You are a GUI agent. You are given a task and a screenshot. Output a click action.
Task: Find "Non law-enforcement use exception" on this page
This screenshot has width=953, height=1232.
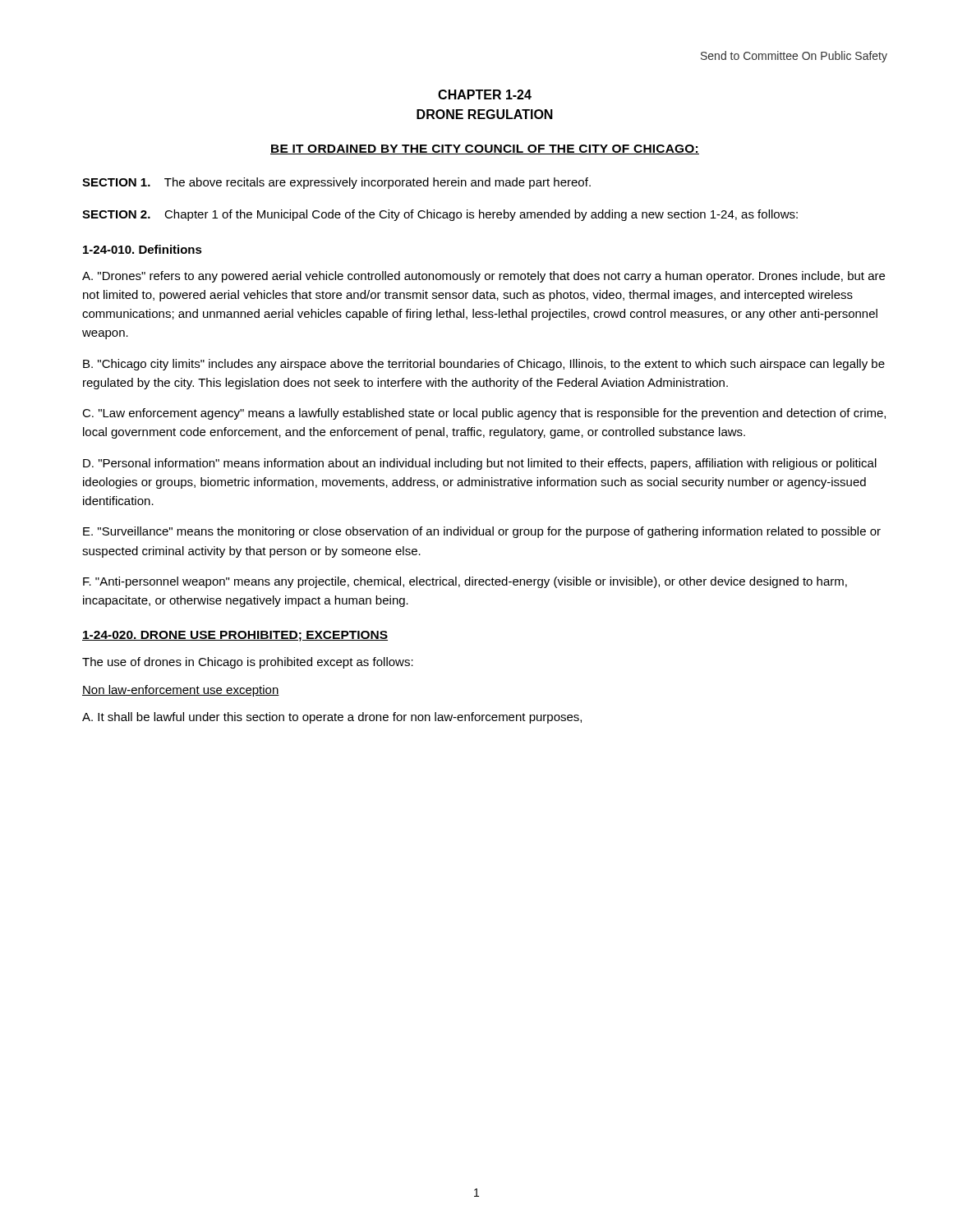180,689
